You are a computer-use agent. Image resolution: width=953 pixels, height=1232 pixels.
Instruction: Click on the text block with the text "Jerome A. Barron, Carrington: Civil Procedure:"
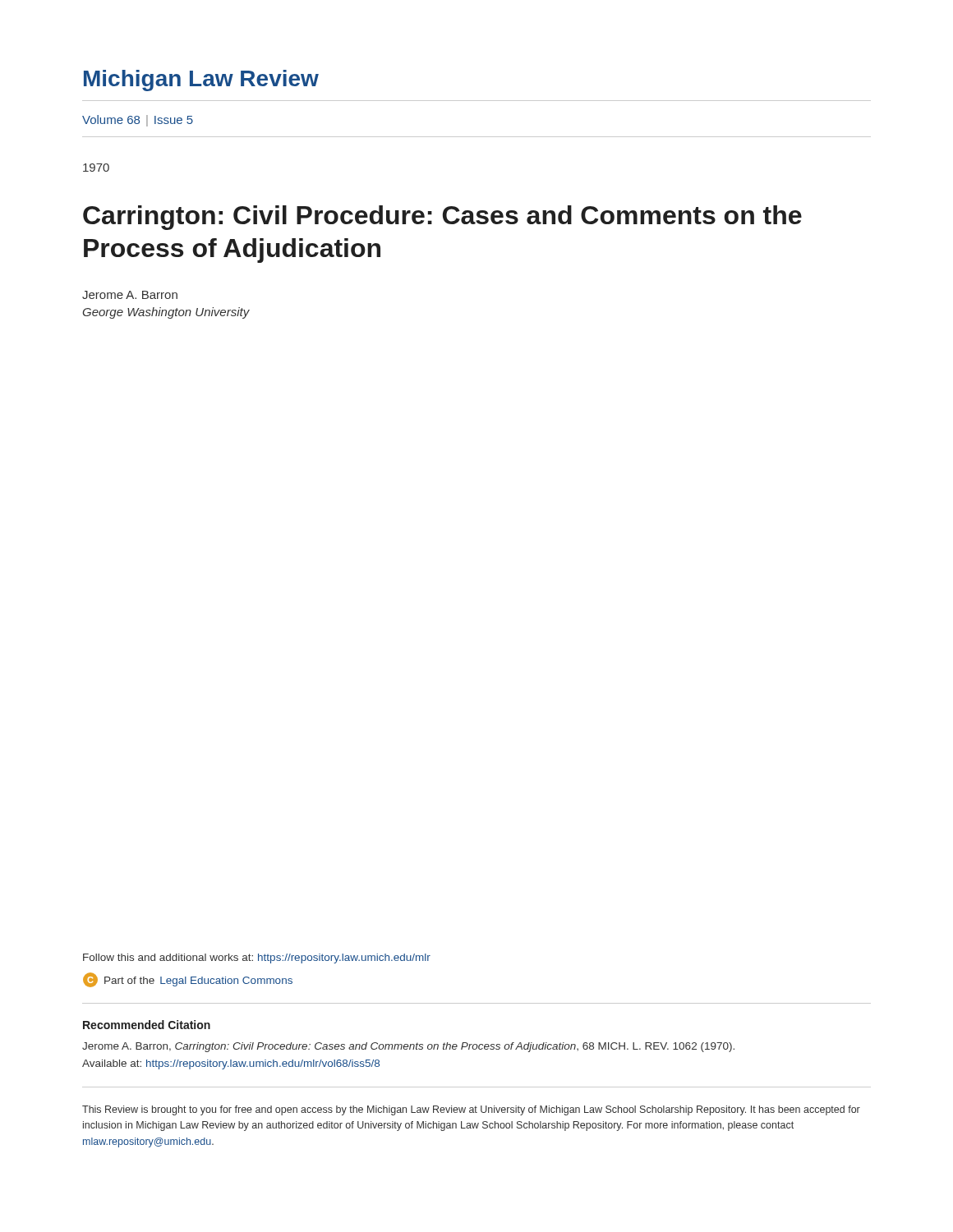coord(476,1055)
